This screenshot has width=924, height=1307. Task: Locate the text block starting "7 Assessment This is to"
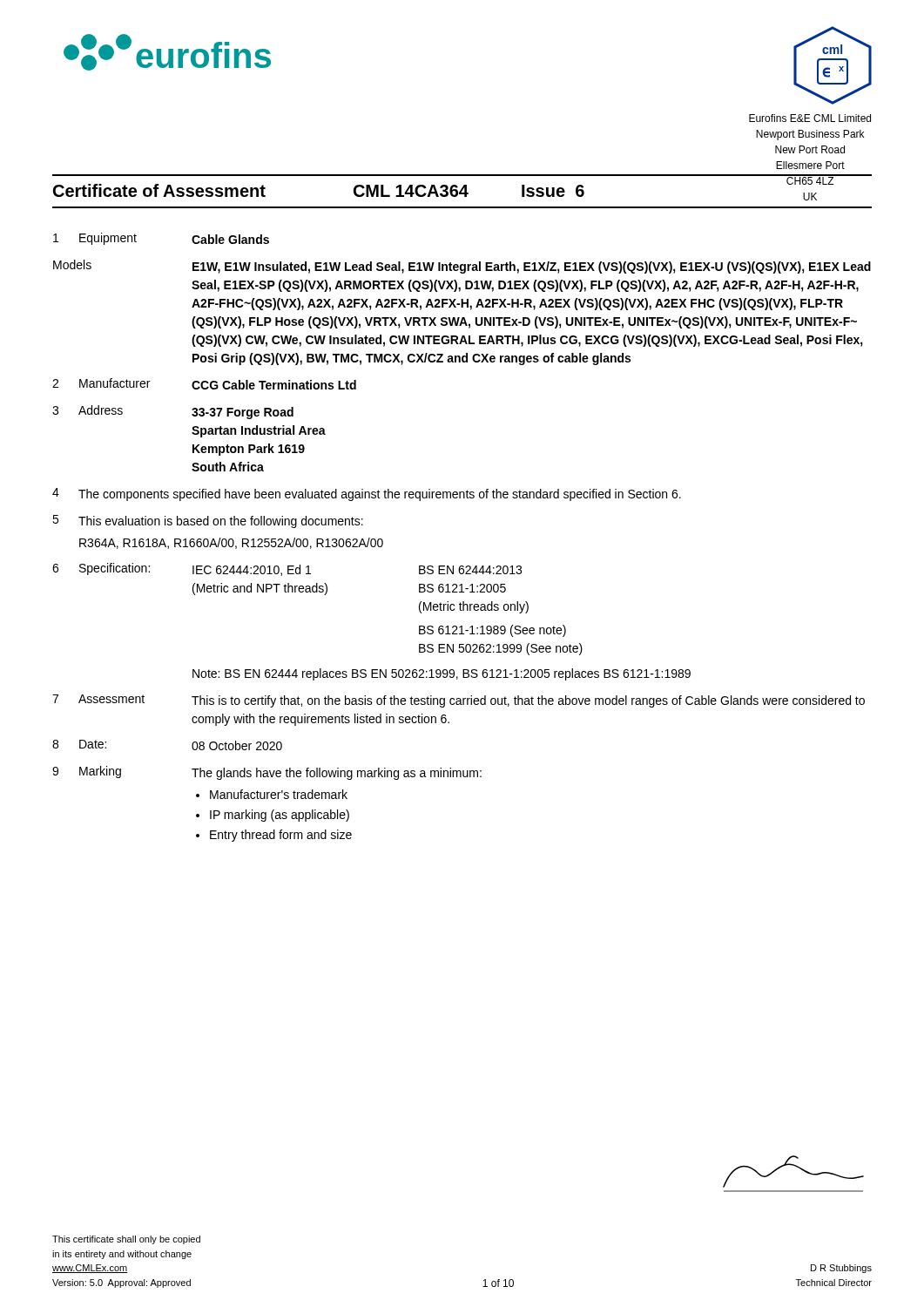click(462, 710)
